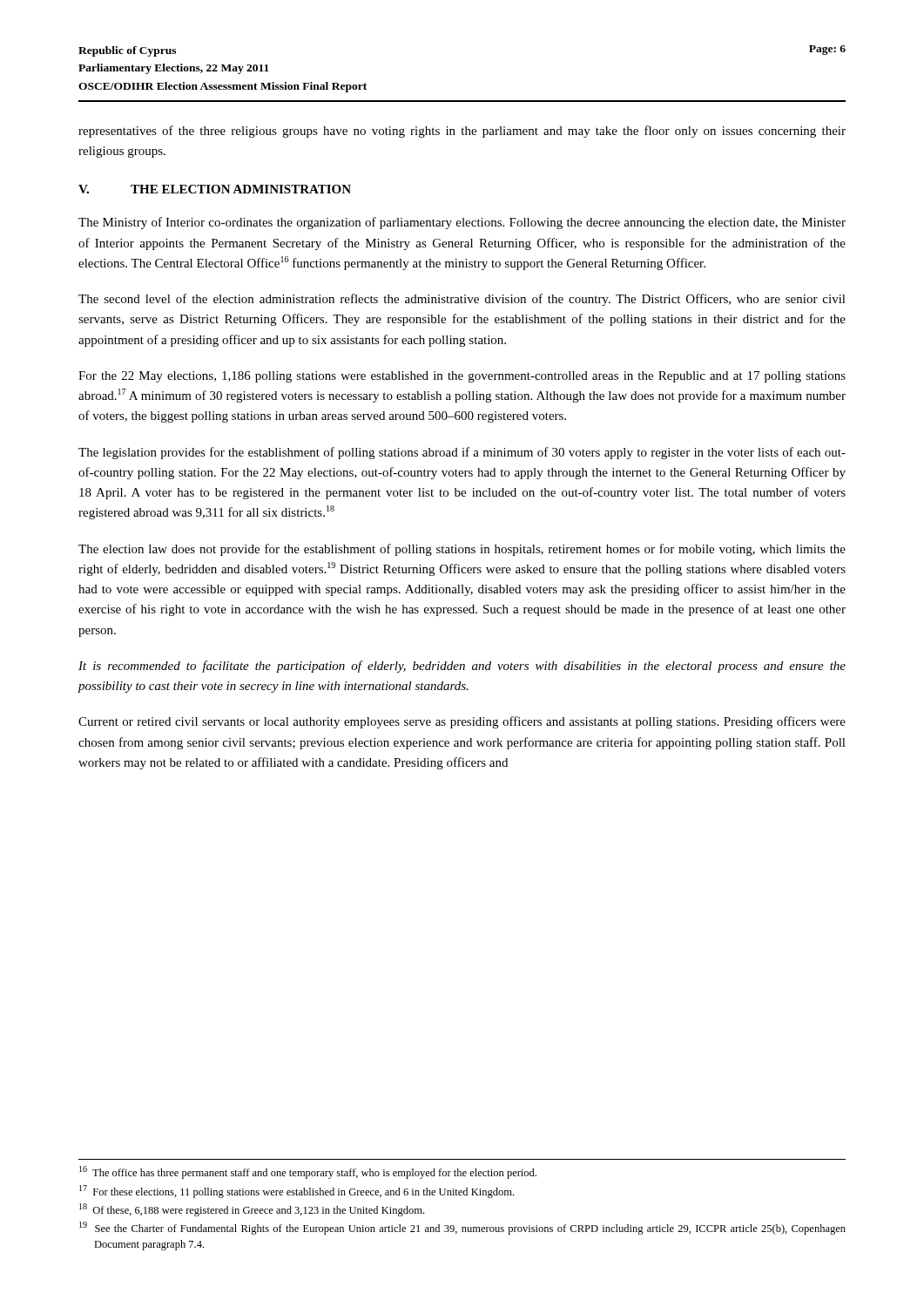Where is the passage that starts "representatives of the three religious"?

[462, 141]
